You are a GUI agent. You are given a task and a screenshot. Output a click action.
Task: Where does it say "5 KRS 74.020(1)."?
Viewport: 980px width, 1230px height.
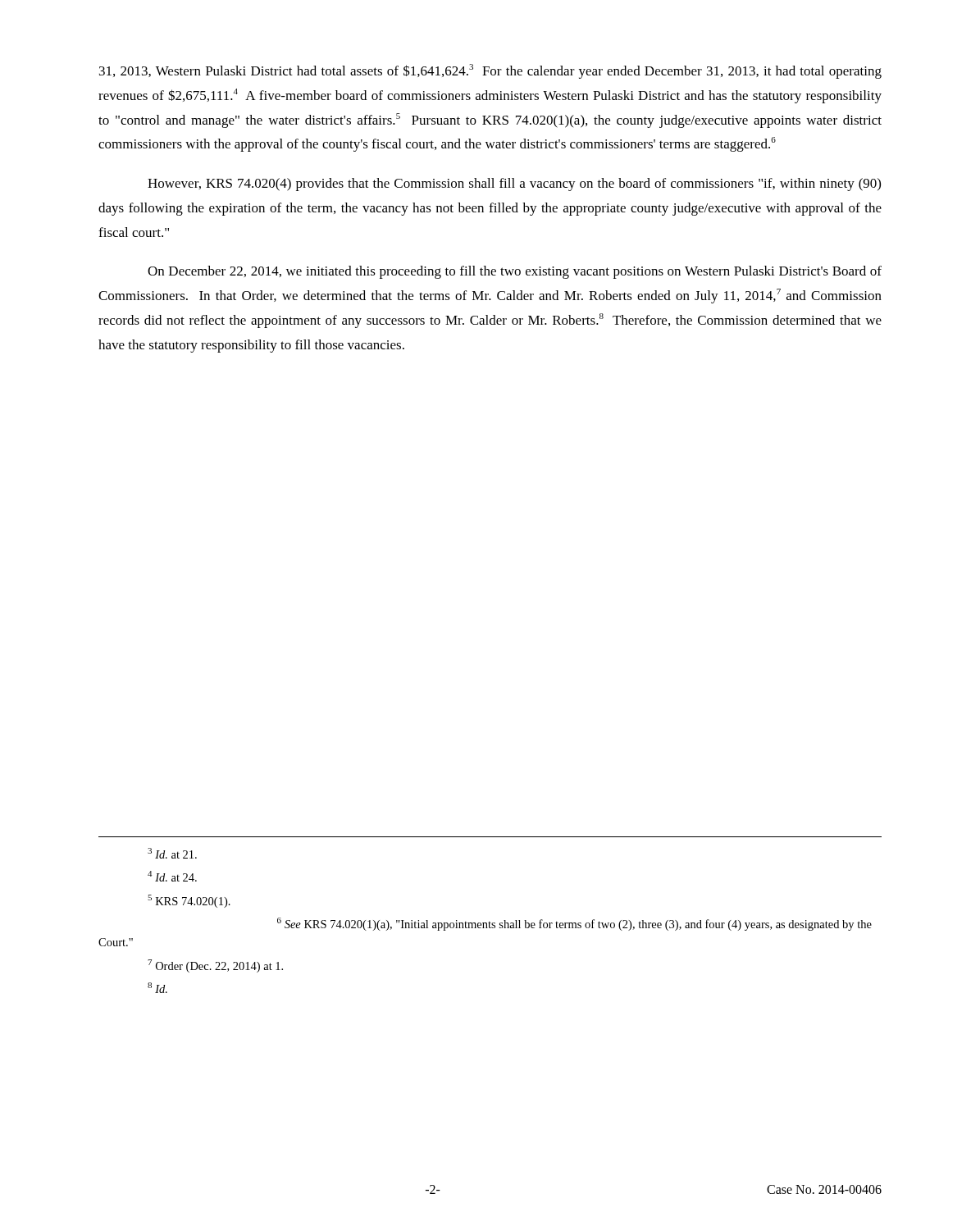pos(189,900)
